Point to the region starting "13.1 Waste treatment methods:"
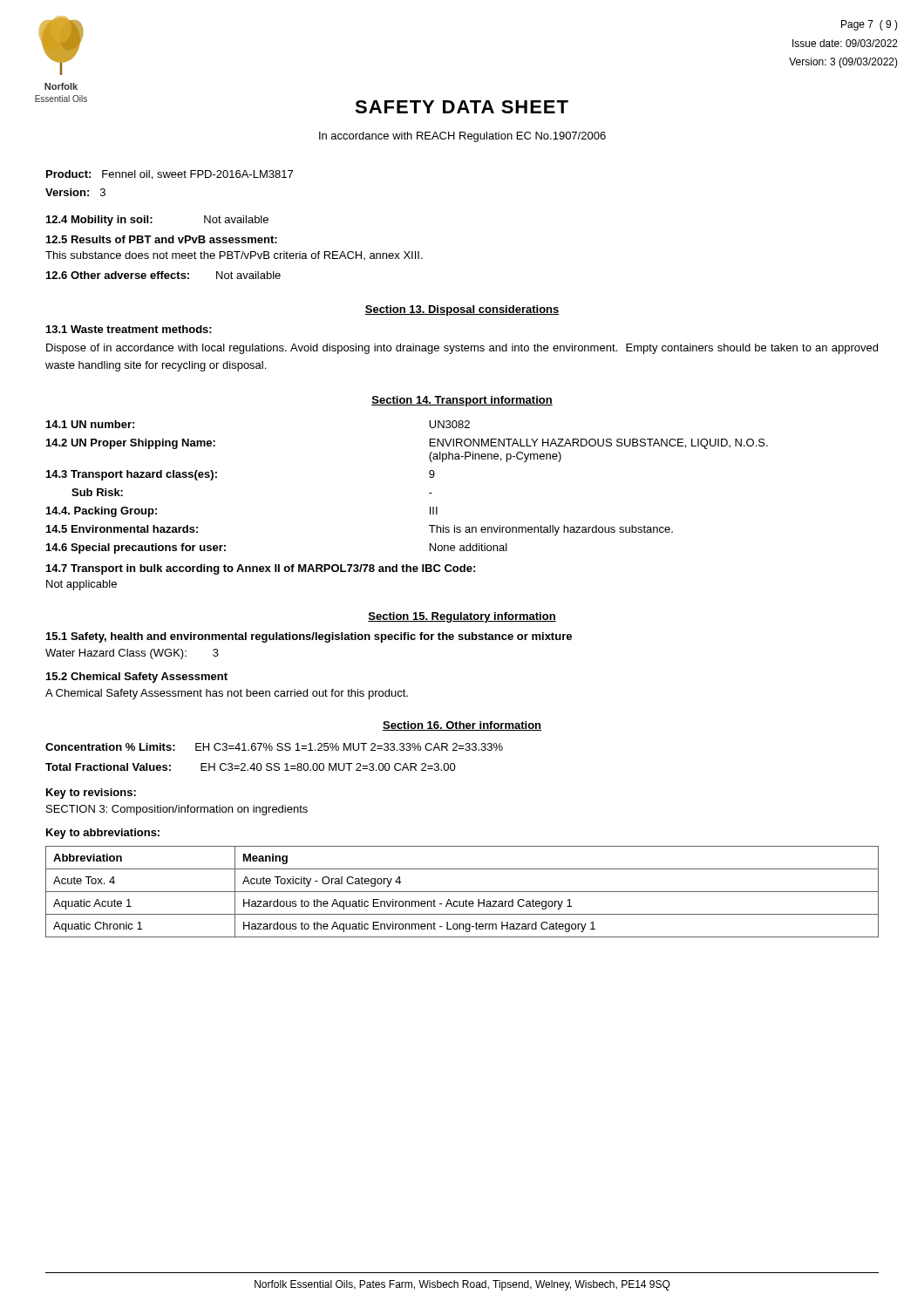This screenshot has height=1308, width=924. click(x=129, y=329)
